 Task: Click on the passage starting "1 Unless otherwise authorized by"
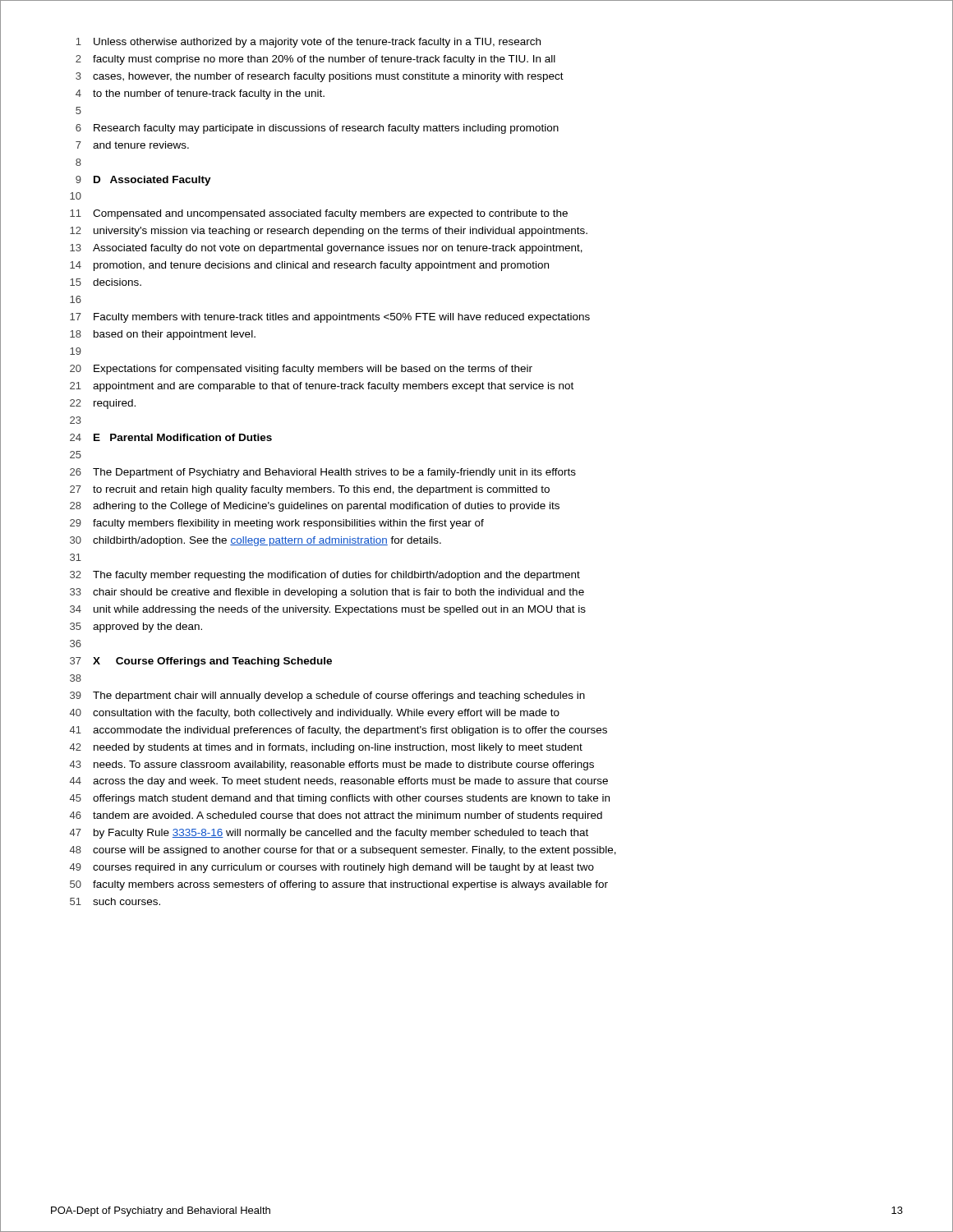(x=476, y=68)
